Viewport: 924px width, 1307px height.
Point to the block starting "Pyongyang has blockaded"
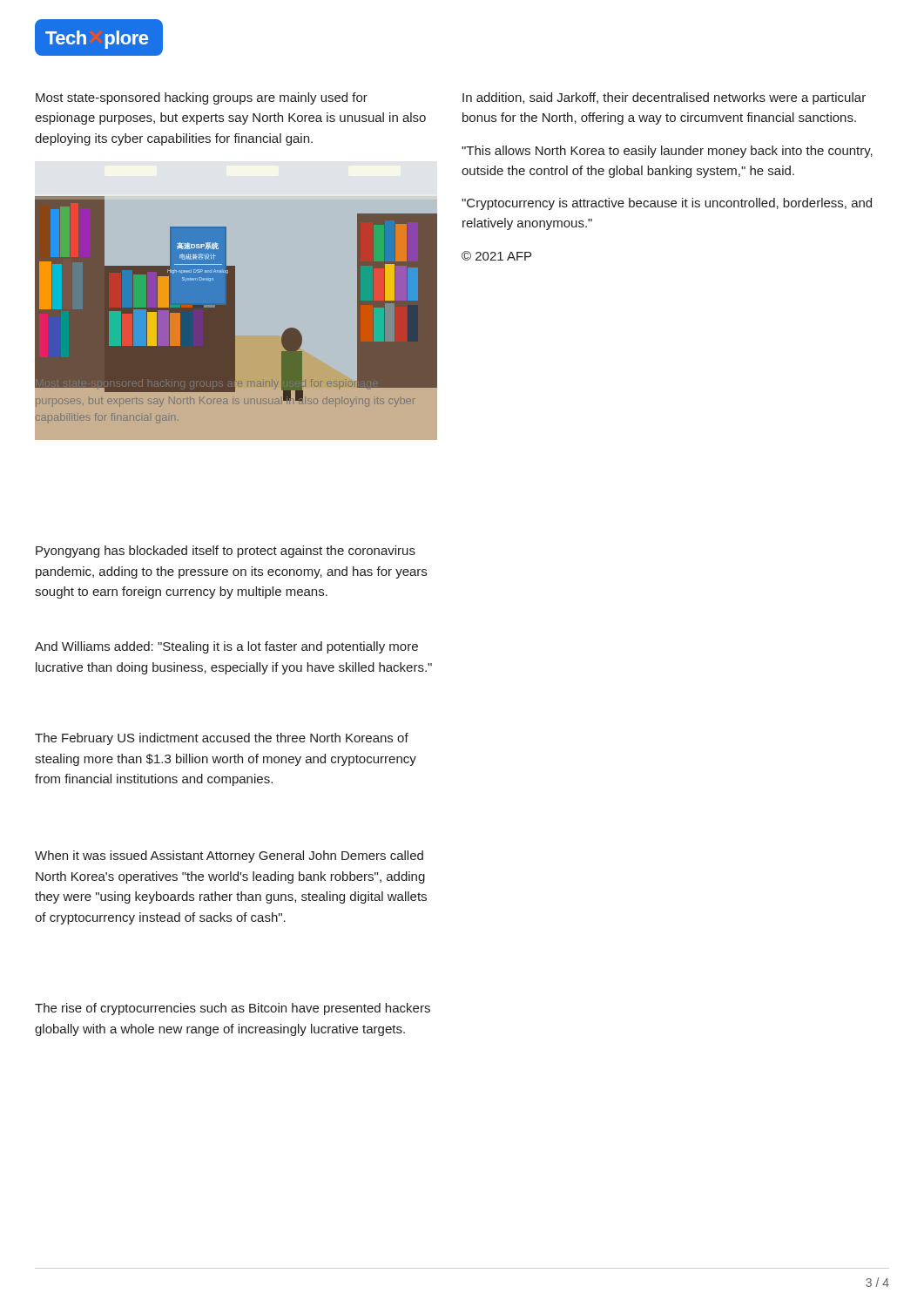pyautogui.click(x=231, y=571)
